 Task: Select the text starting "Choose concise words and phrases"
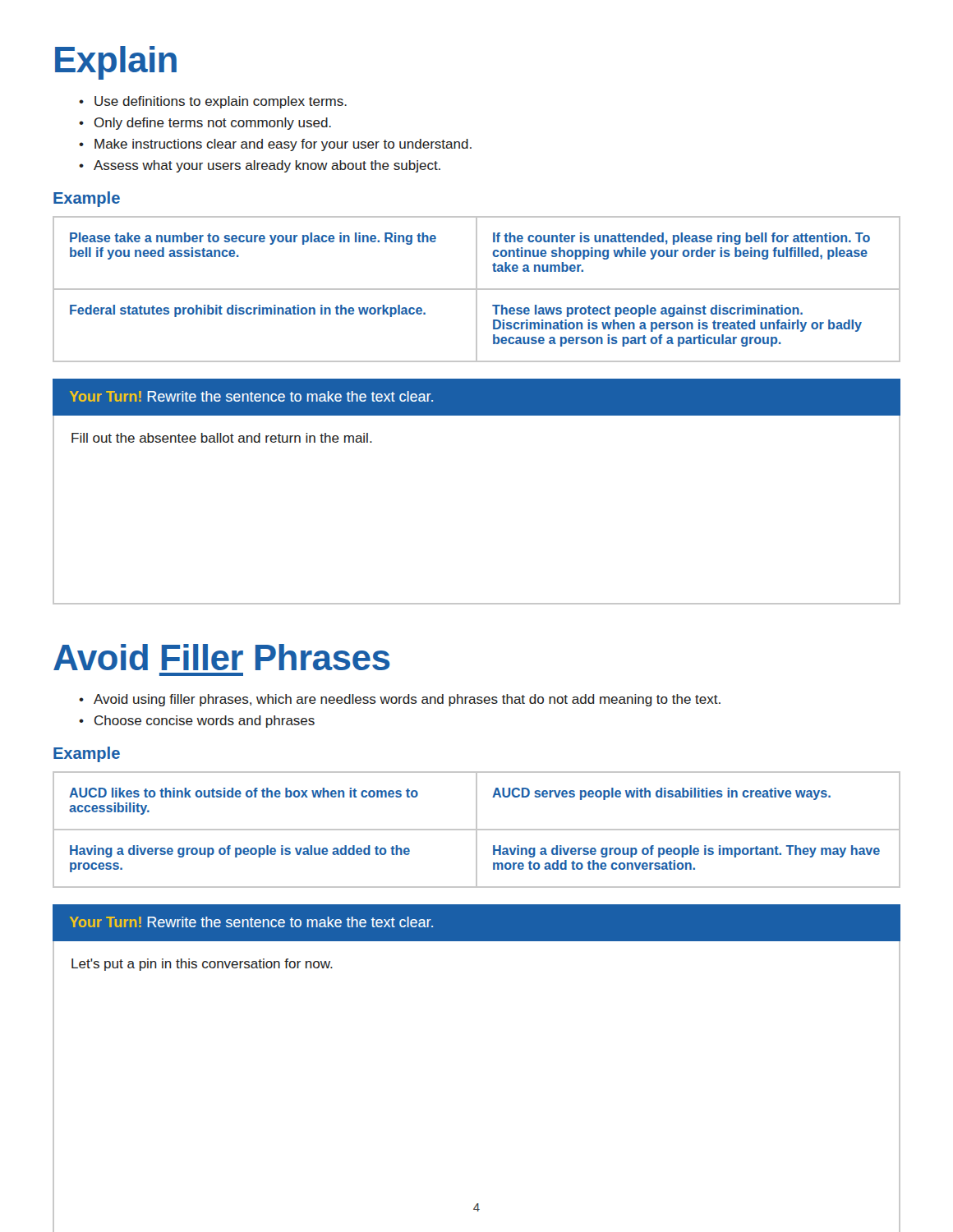204,721
